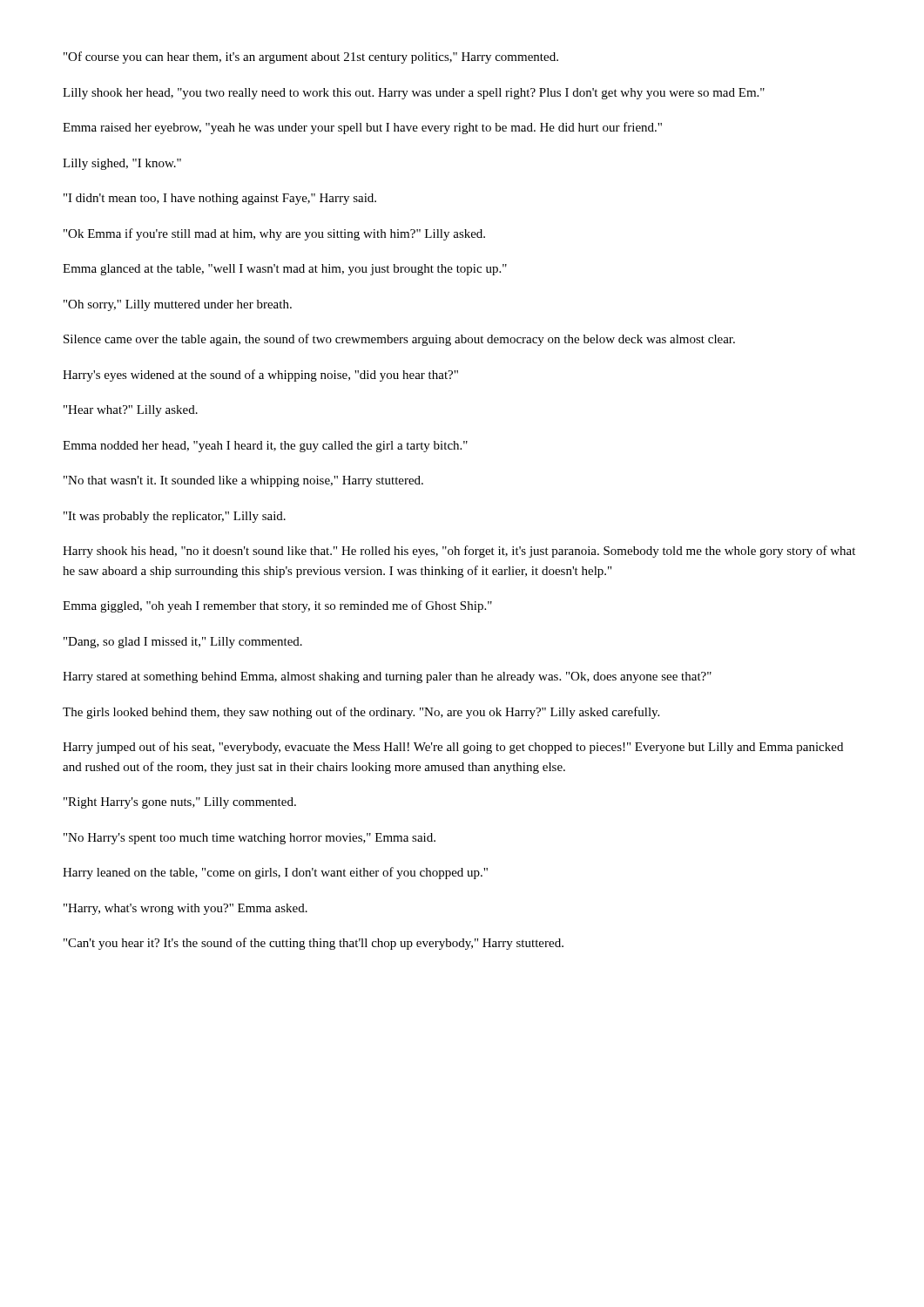Point to the block beginning "Harry's eyes widened at the sound of"

(261, 374)
